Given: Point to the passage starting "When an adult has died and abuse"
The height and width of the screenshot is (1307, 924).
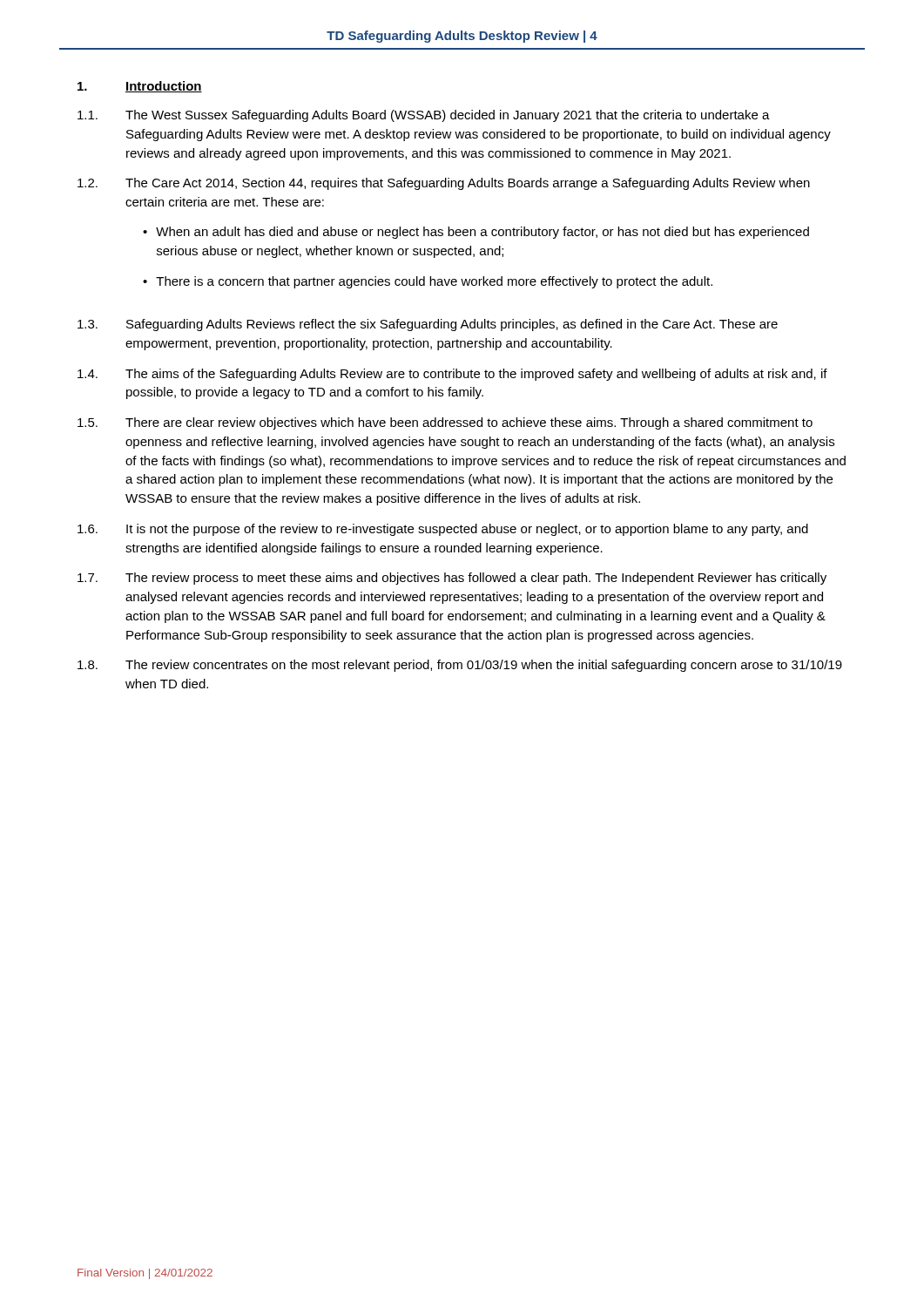Looking at the screenshot, I should point(483,241).
